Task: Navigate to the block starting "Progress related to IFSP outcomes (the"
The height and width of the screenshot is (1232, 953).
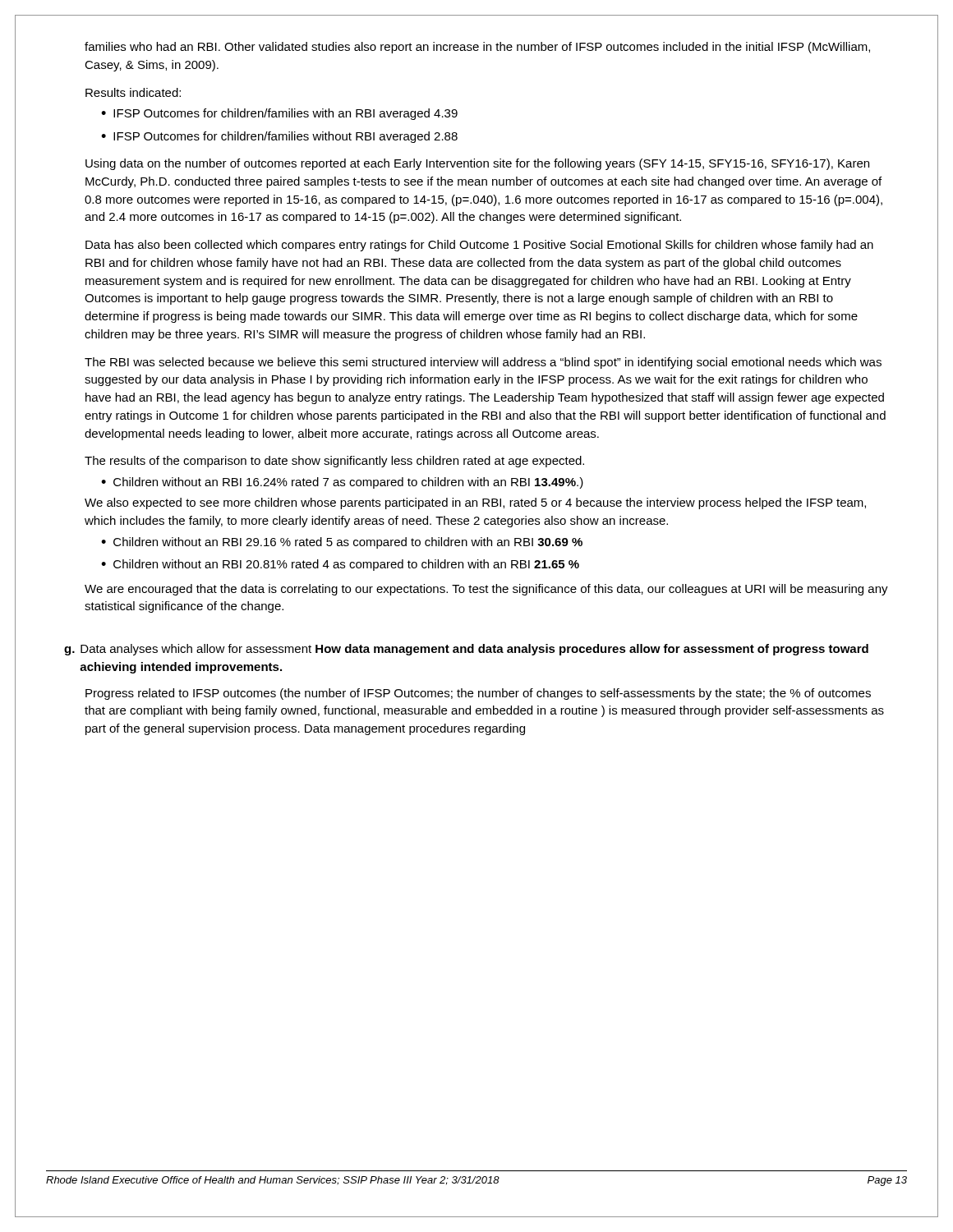Action: (x=484, y=710)
